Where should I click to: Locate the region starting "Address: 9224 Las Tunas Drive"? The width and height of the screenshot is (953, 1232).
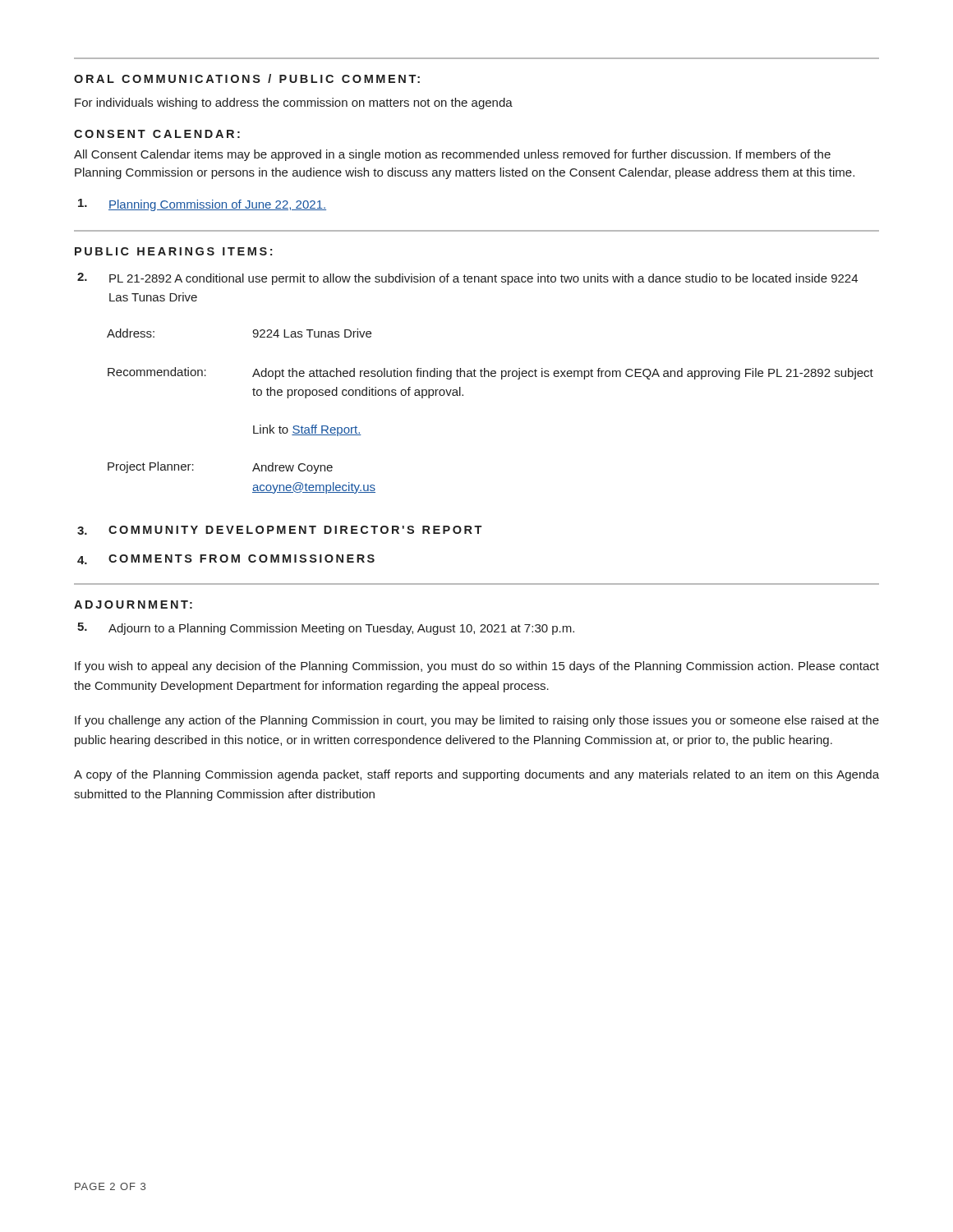pyautogui.click(x=126, y=332)
